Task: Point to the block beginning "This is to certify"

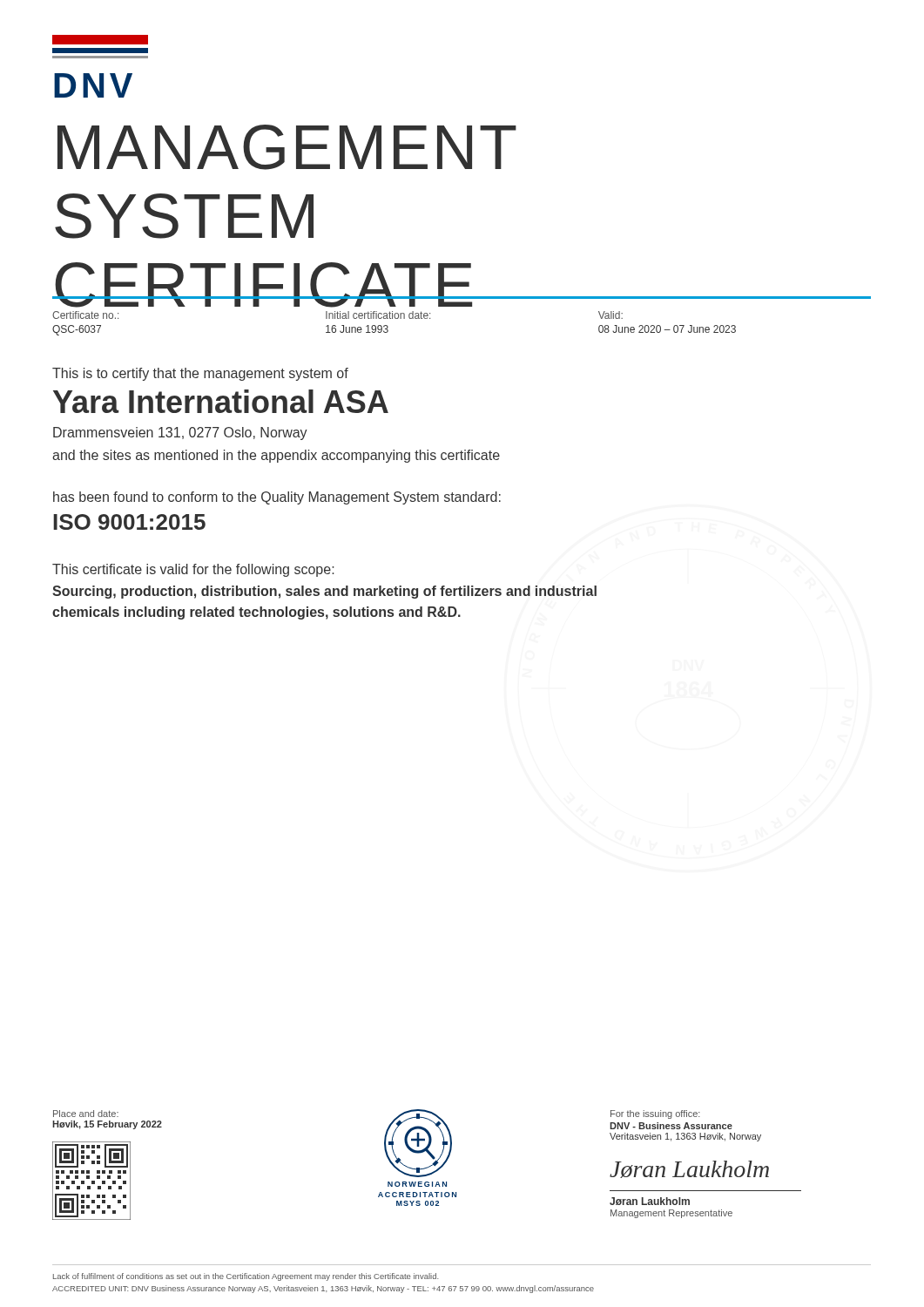Action: click(x=200, y=373)
